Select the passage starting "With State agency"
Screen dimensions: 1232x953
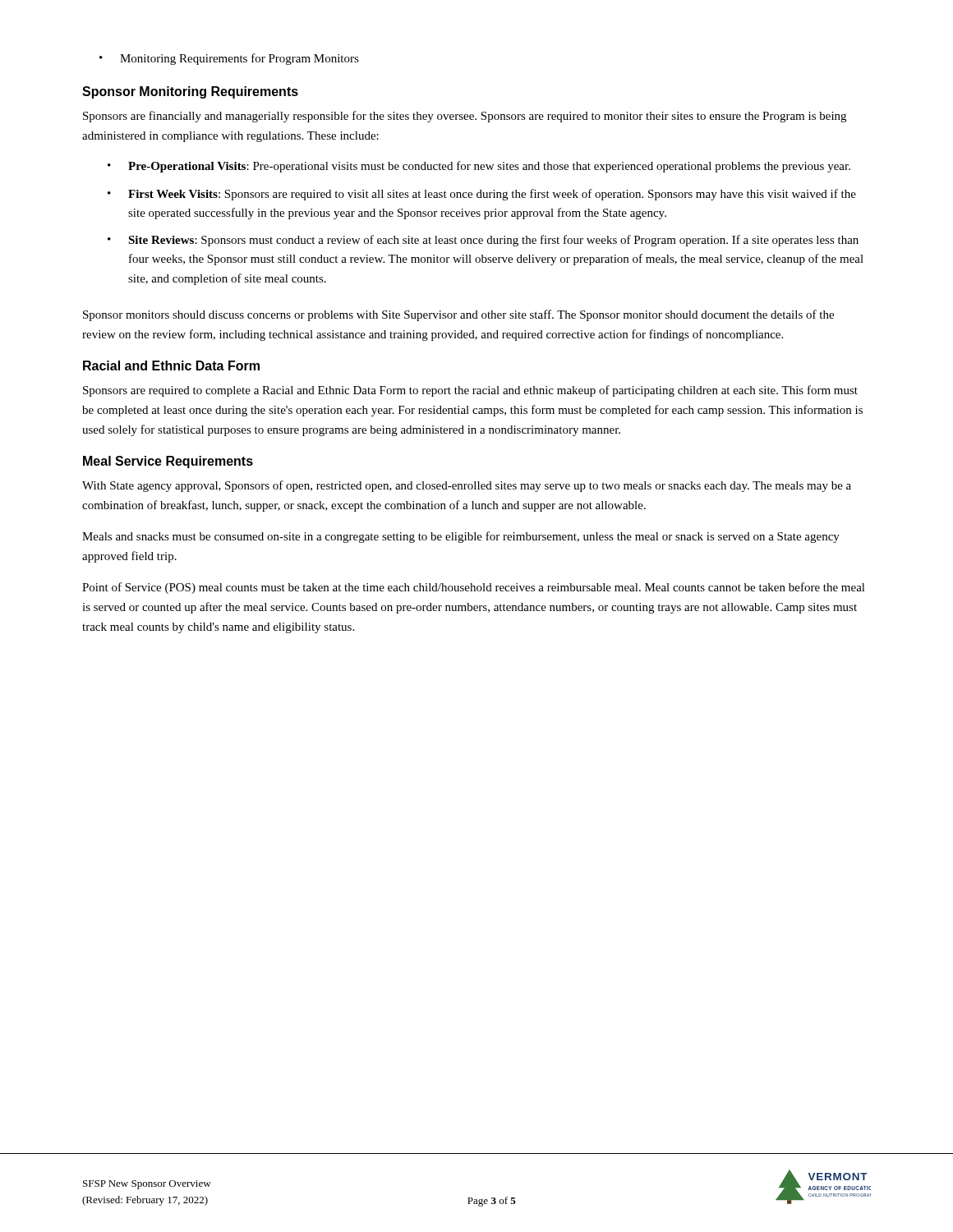tap(467, 495)
